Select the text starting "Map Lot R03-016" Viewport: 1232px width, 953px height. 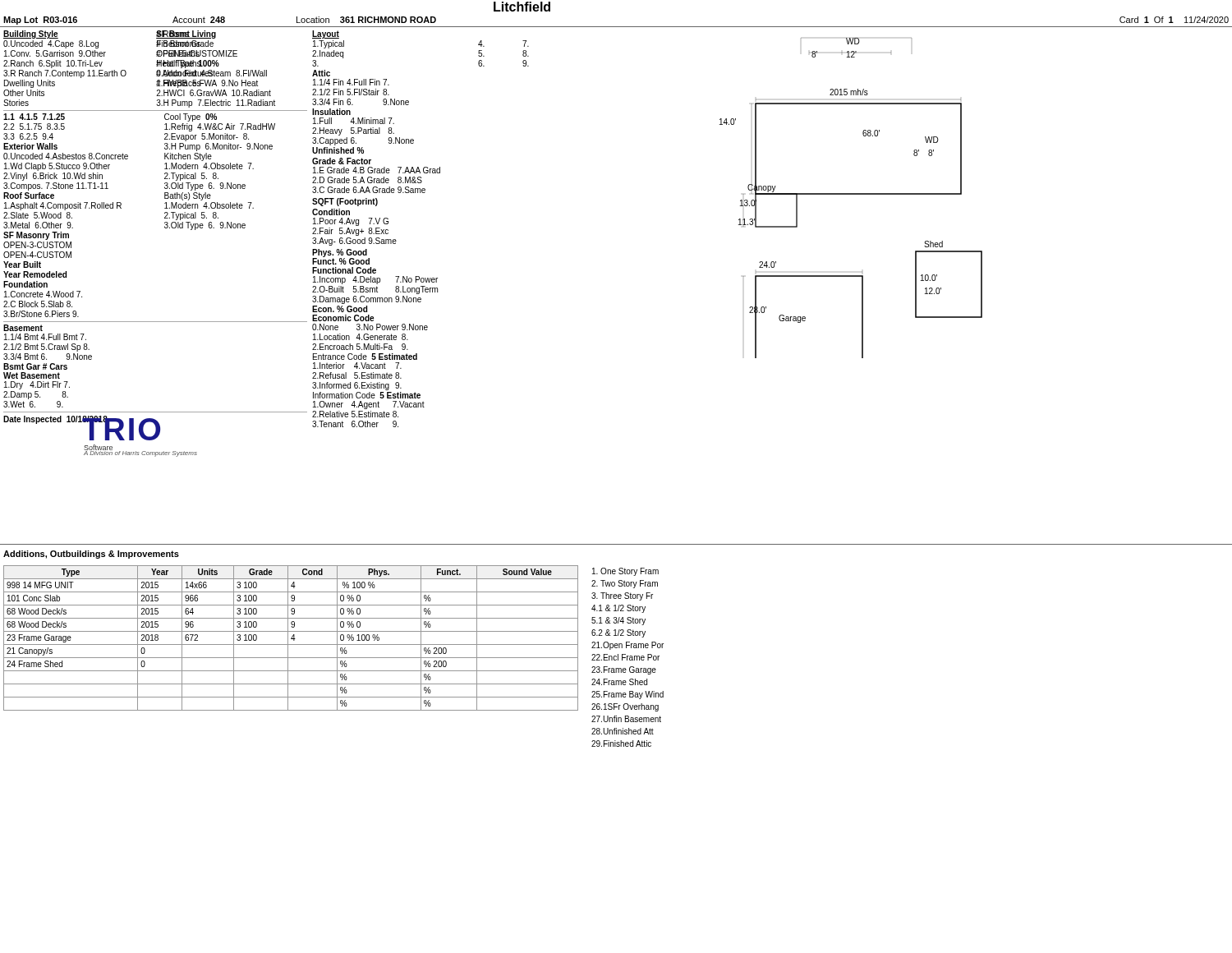pos(40,20)
